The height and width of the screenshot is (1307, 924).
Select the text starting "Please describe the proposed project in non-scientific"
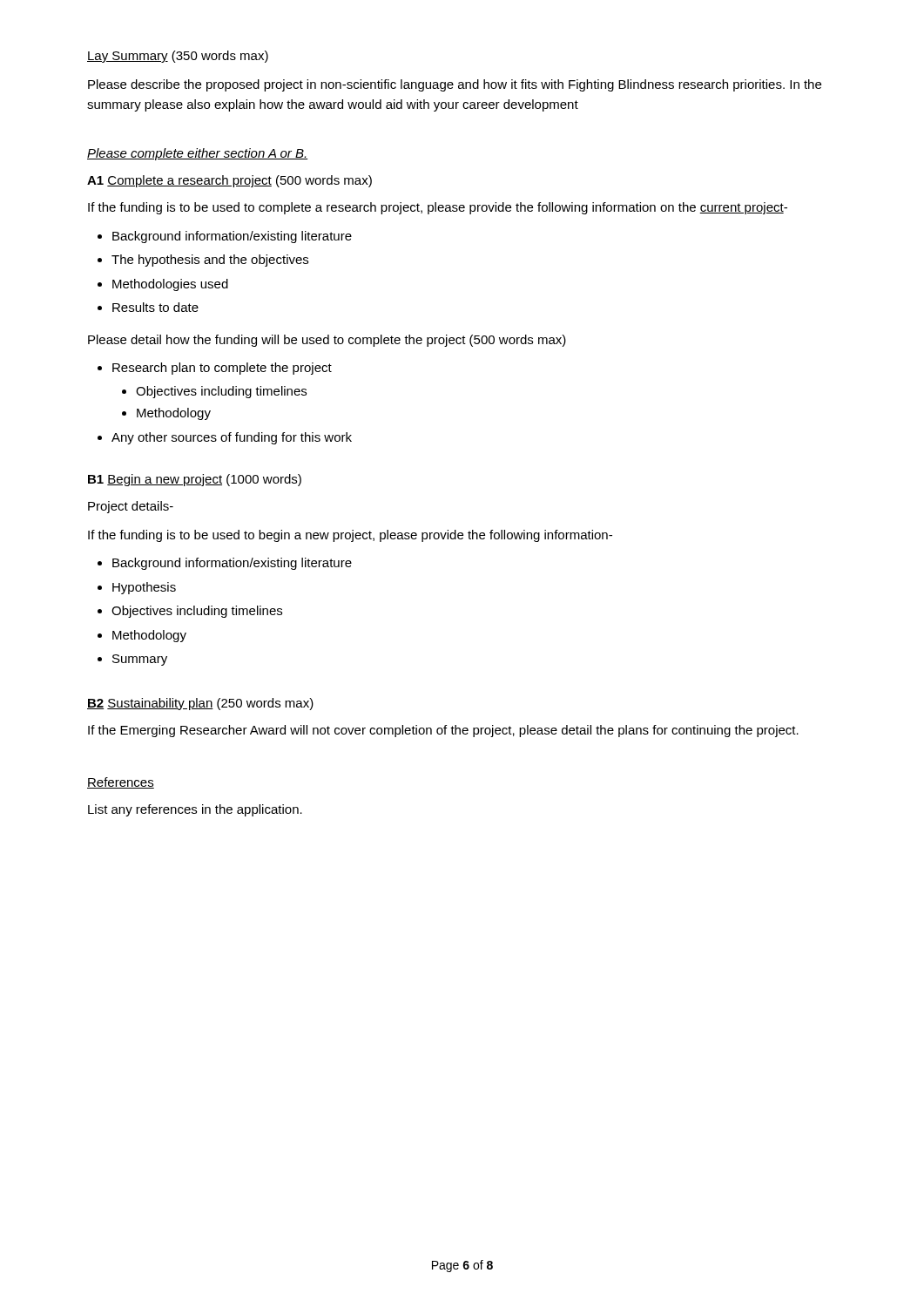tap(462, 94)
